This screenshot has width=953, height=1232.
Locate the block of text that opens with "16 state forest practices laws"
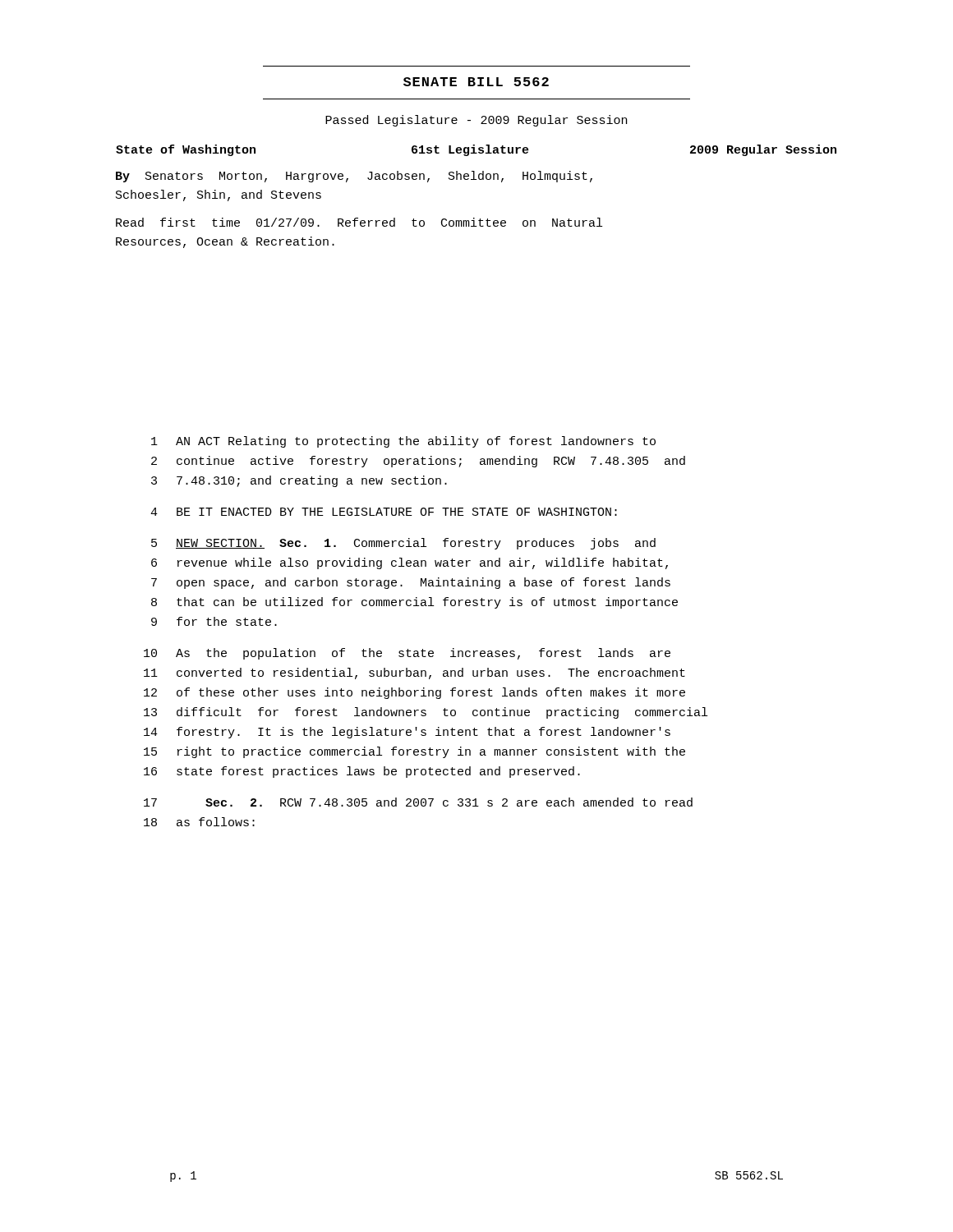point(476,773)
